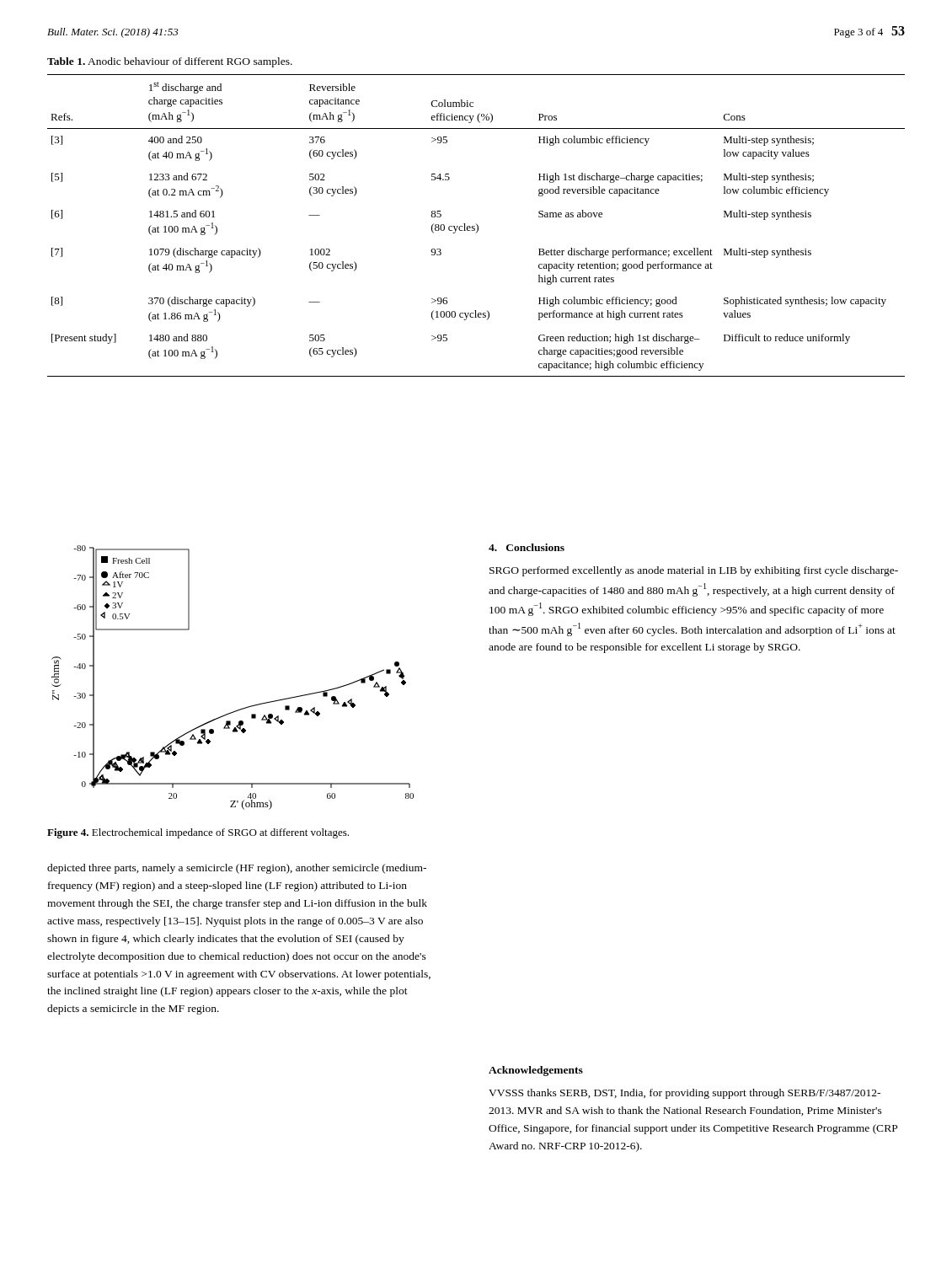This screenshot has width=952, height=1264.
Task: Where is the passage that starts "depicted three parts, namely a semicircle (HF region),"?
Action: coord(241,939)
